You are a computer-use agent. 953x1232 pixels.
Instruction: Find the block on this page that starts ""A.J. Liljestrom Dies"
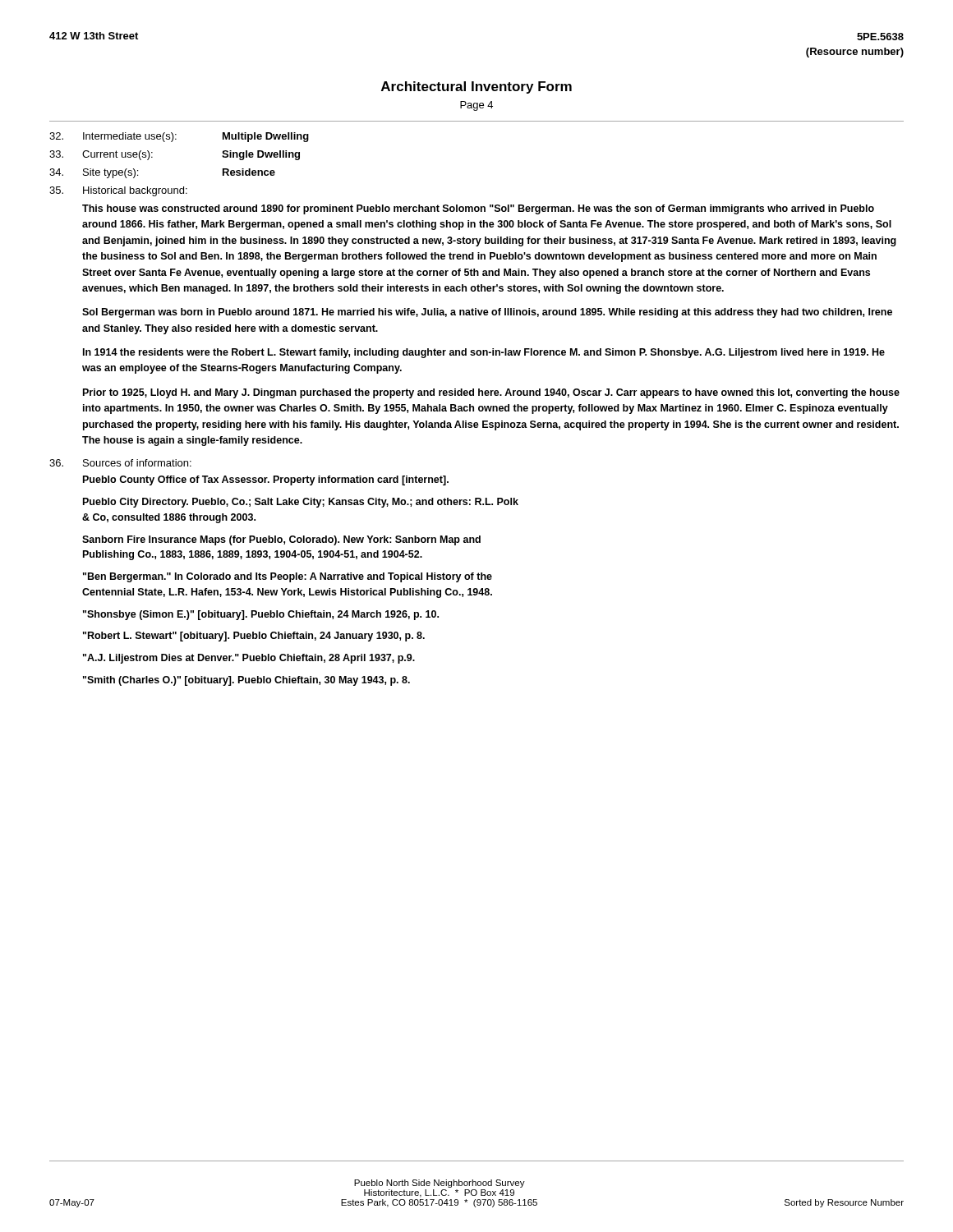(x=249, y=658)
